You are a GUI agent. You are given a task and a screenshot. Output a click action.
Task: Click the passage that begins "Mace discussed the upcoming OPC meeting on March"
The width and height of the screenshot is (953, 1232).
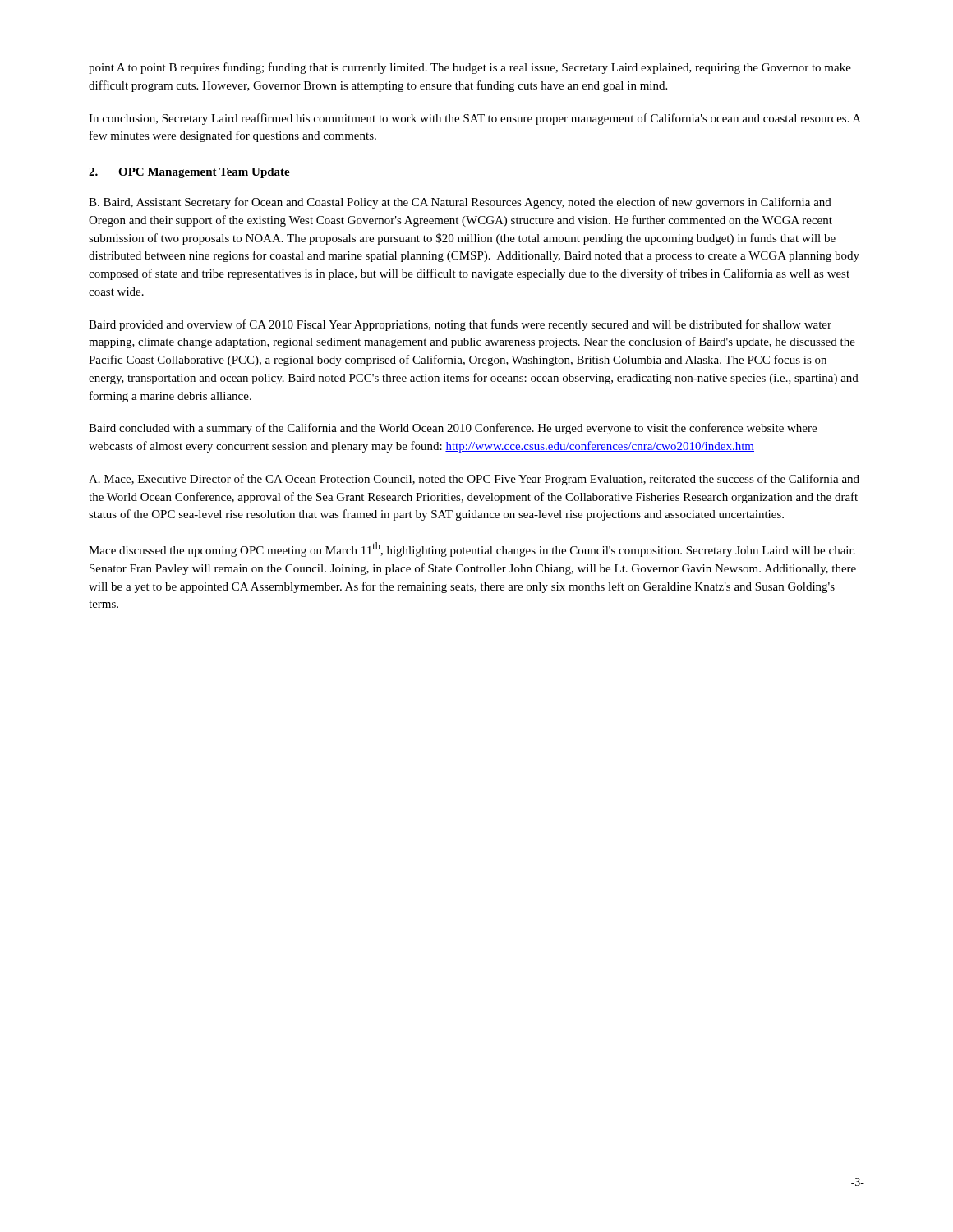click(472, 575)
